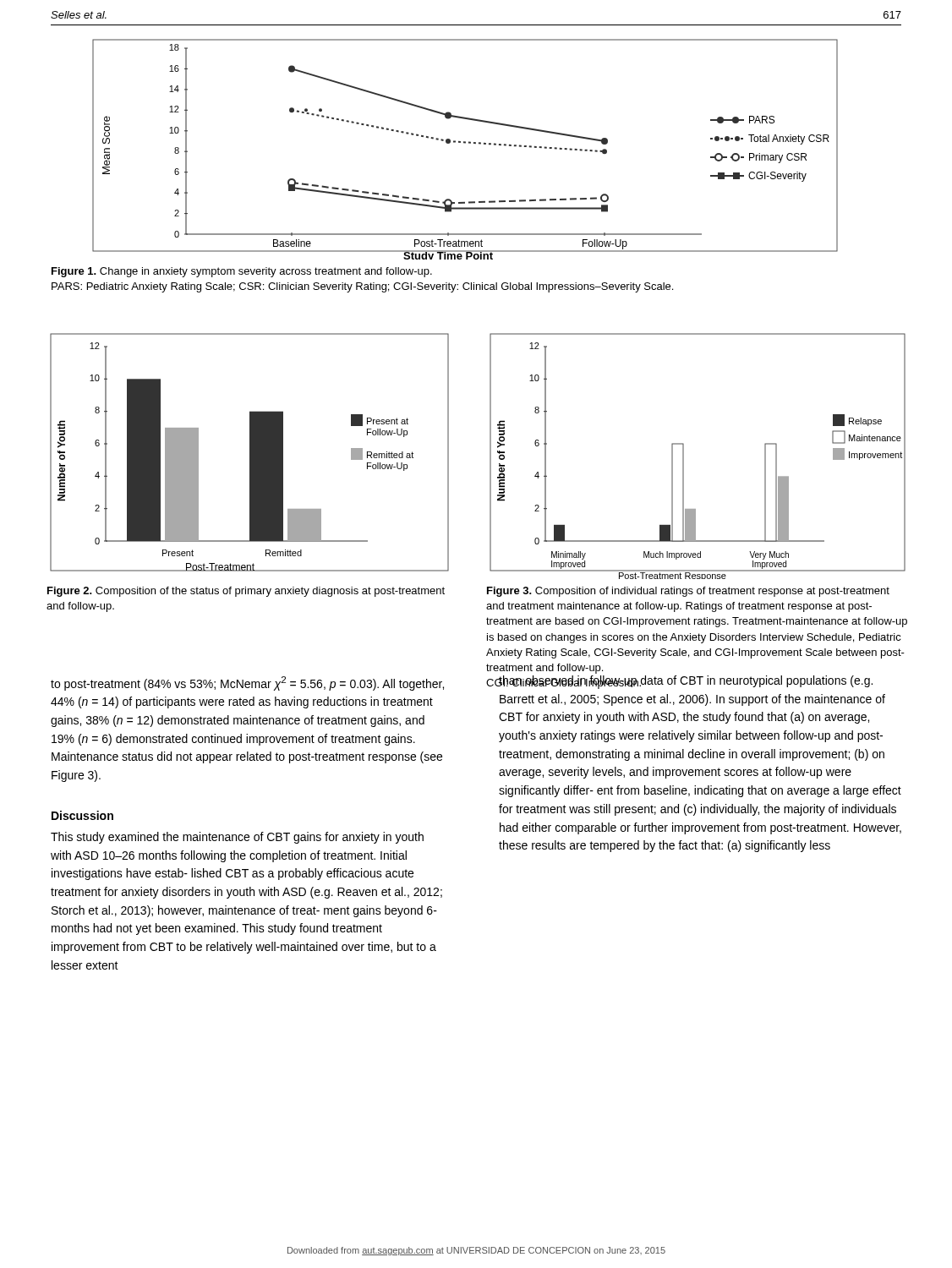Click the passage that begins "than observed in follow-up data of CBT"
The width and height of the screenshot is (952, 1268).
pos(700,763)
